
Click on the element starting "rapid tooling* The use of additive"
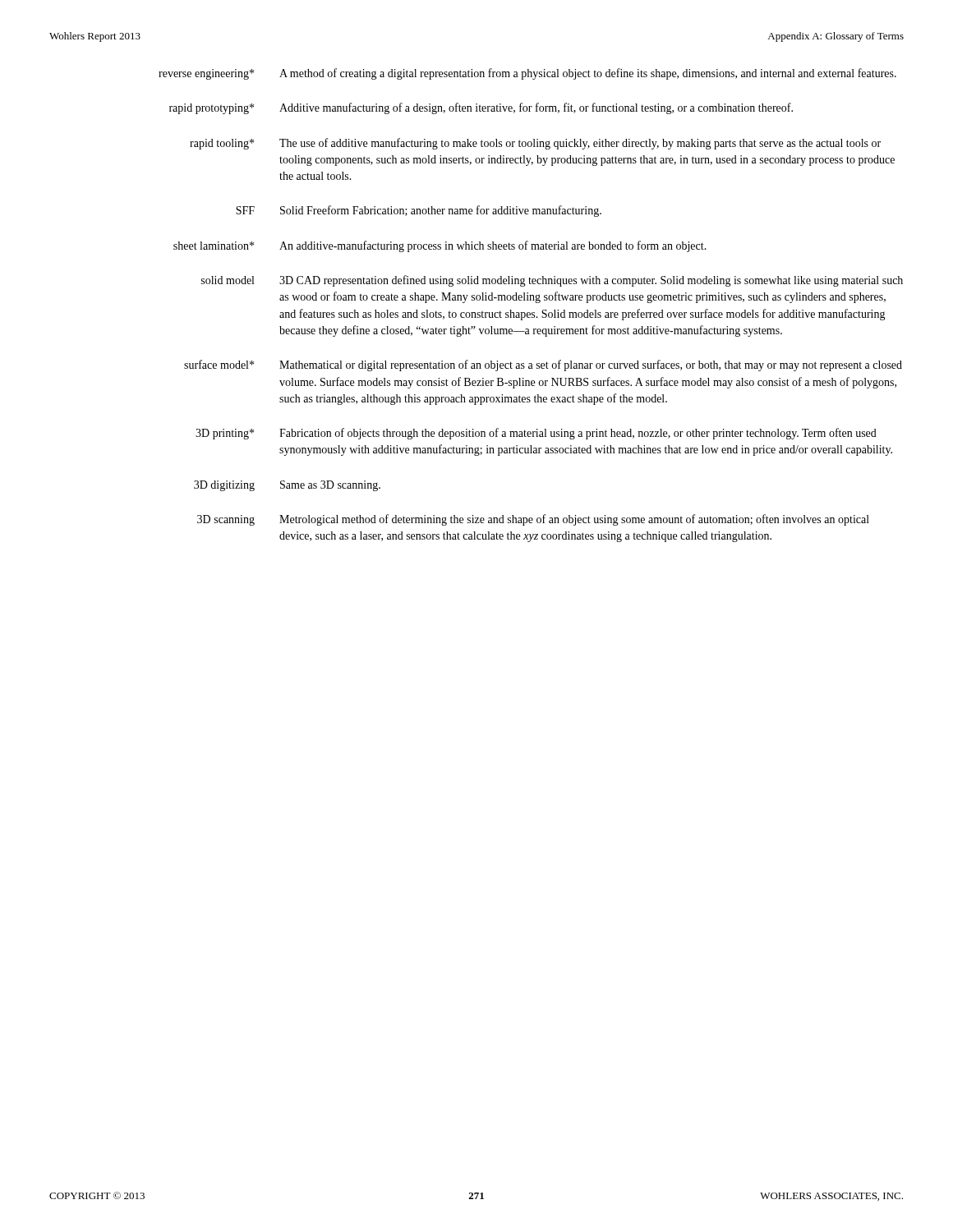click(x=476, y=160)
